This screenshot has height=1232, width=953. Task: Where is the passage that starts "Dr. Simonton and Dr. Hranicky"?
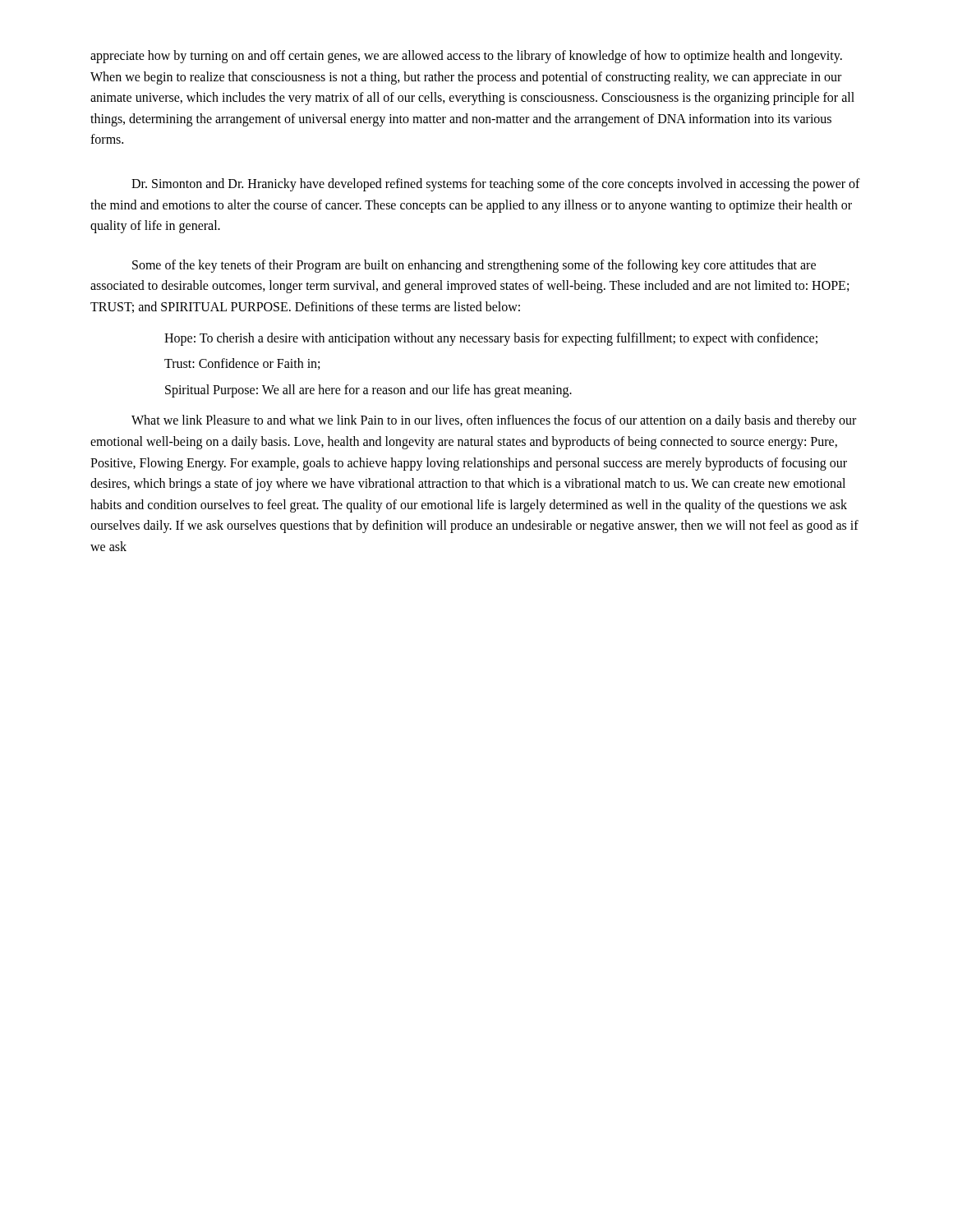tap(476, 205)
